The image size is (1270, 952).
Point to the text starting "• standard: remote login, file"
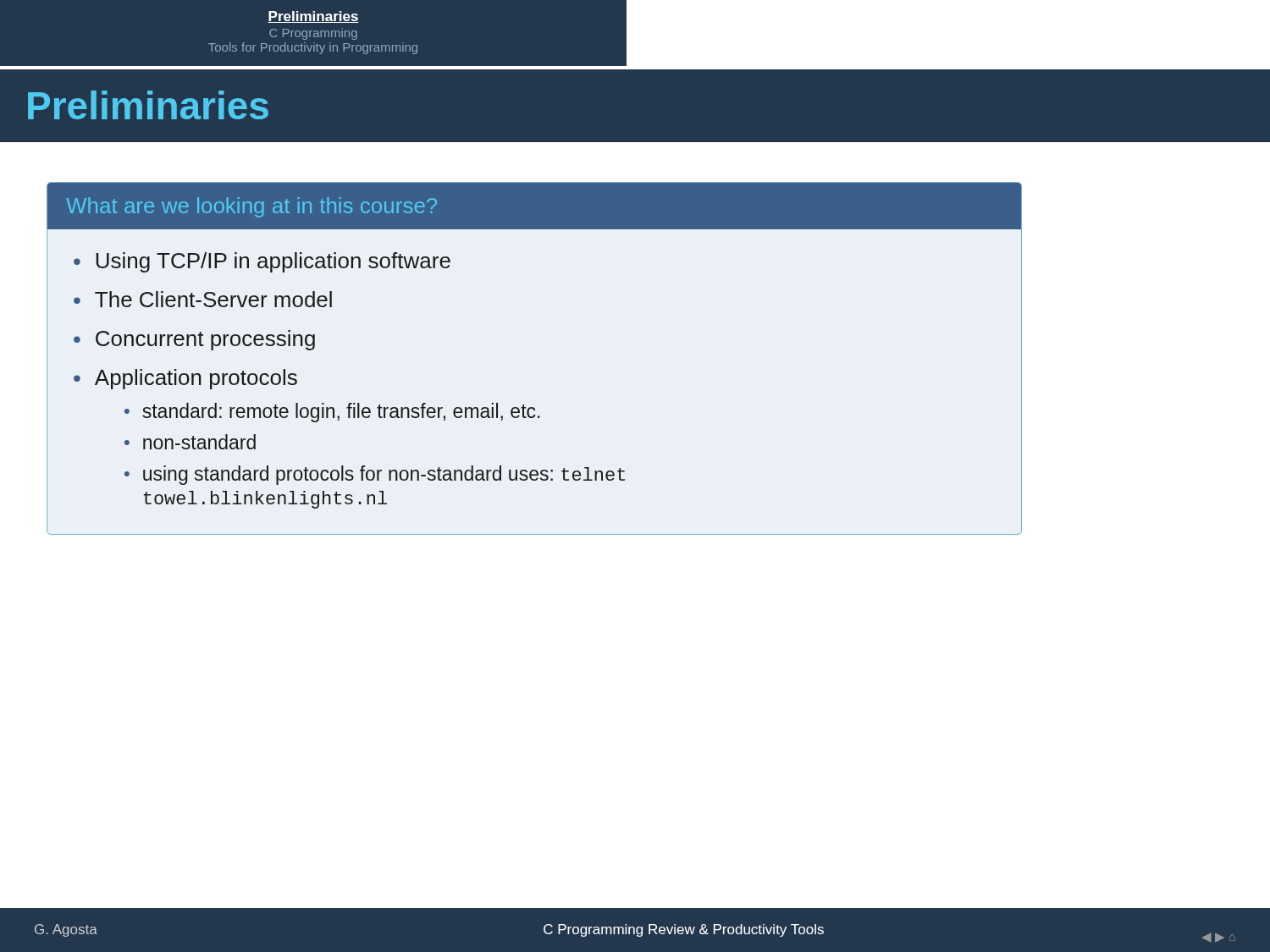point(332,412)
